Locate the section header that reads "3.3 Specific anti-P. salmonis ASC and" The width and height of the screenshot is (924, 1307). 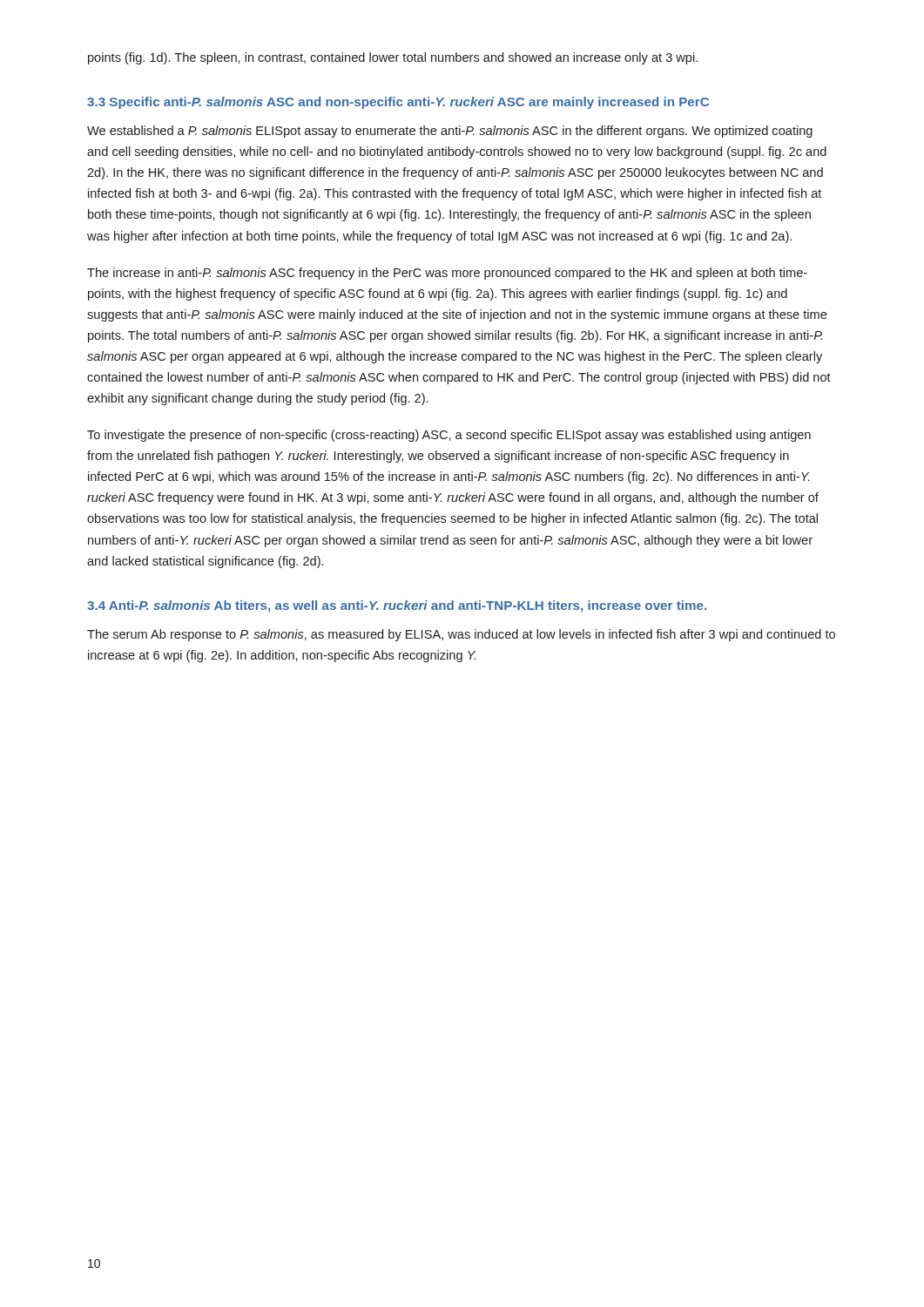[x=398, y=102]
